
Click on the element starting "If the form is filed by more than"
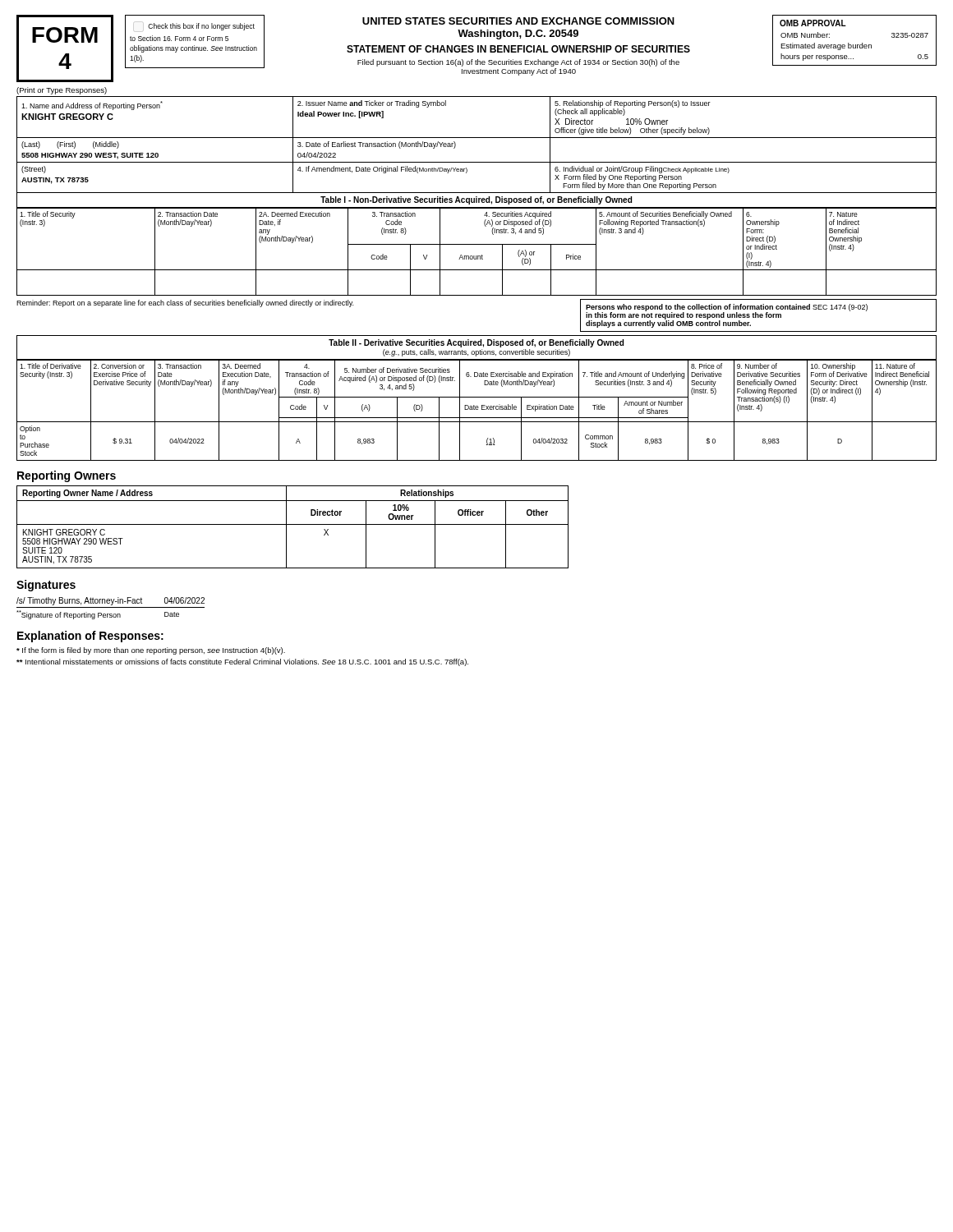(151, 650)
